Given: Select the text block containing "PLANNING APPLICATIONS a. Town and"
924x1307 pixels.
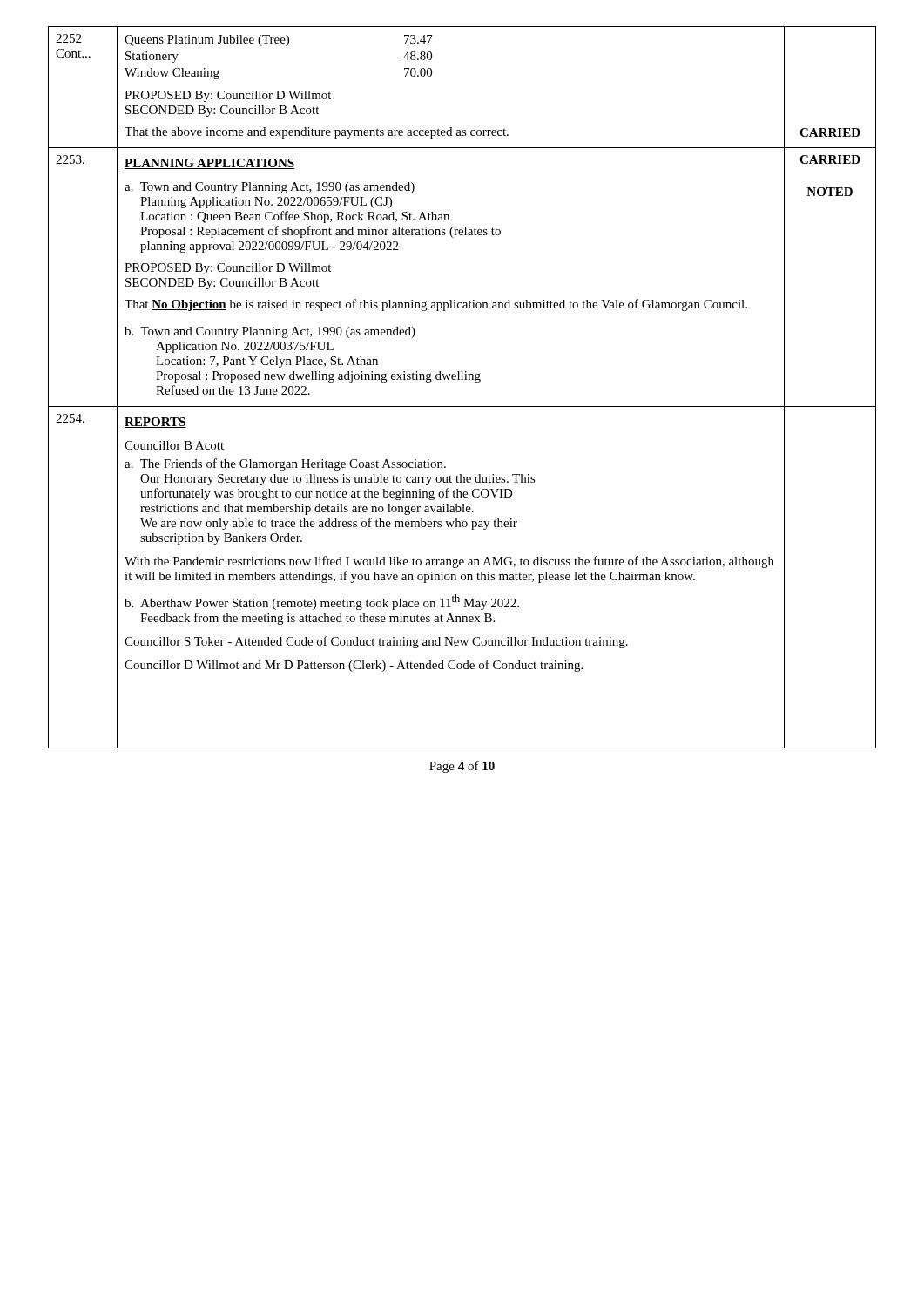Looking at the screenshot, I should pyautogui.click(x=209, y=164).
